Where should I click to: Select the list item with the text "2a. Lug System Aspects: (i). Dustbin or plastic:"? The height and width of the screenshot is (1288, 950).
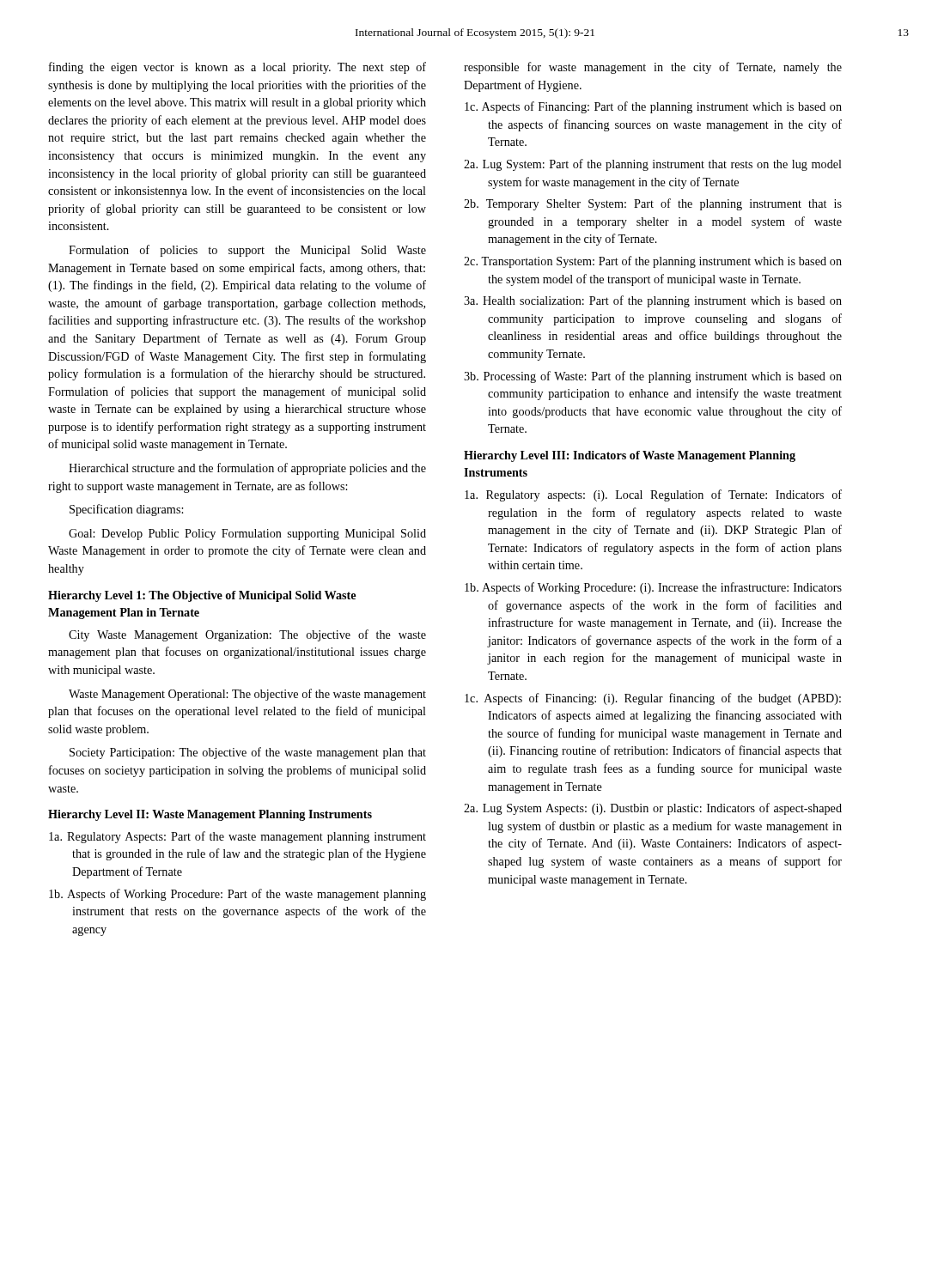[653, 844]
